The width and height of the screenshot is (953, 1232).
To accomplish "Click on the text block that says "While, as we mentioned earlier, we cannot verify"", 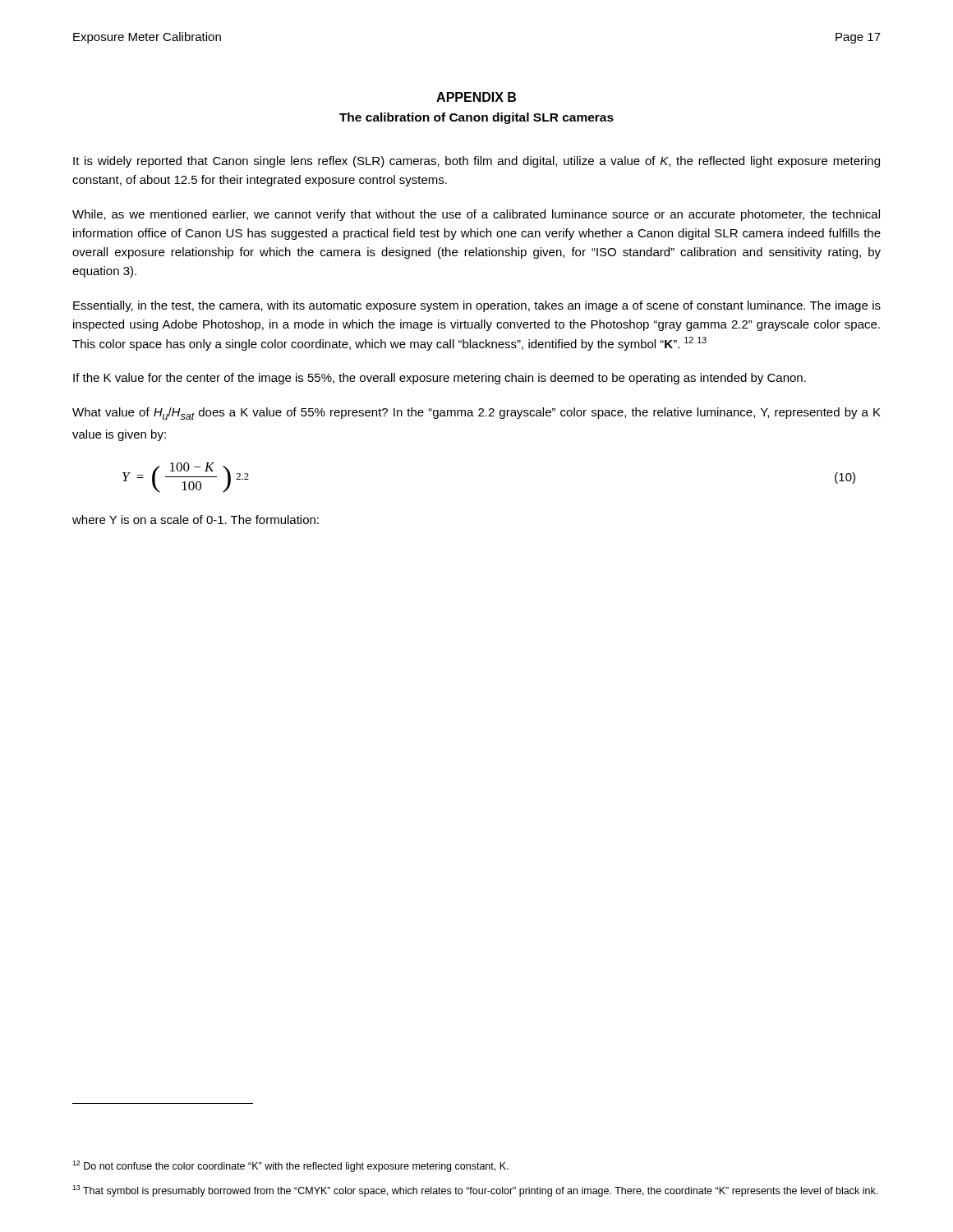I will coord(476,242).
